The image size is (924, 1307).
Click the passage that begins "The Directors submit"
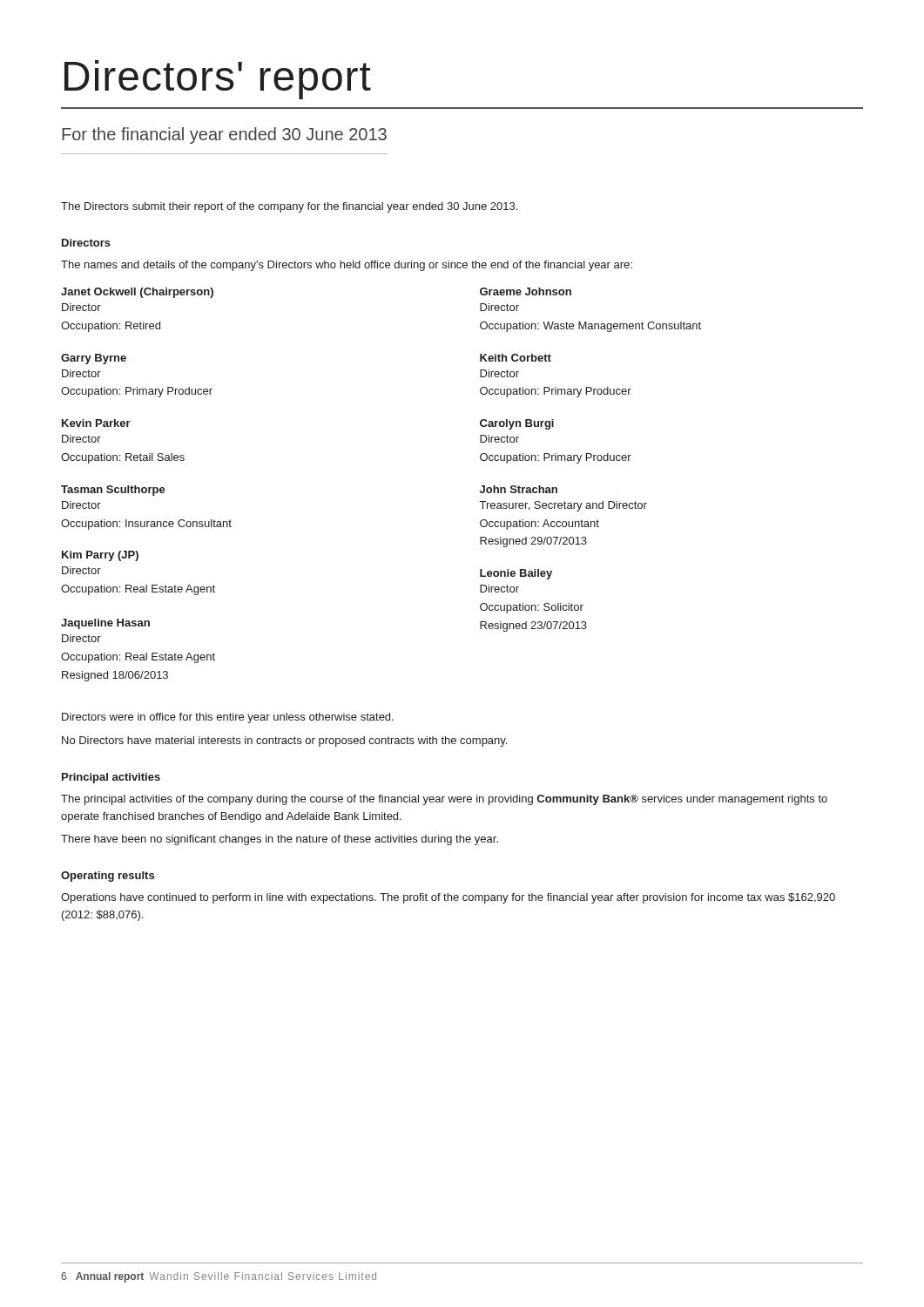[290, 206]
